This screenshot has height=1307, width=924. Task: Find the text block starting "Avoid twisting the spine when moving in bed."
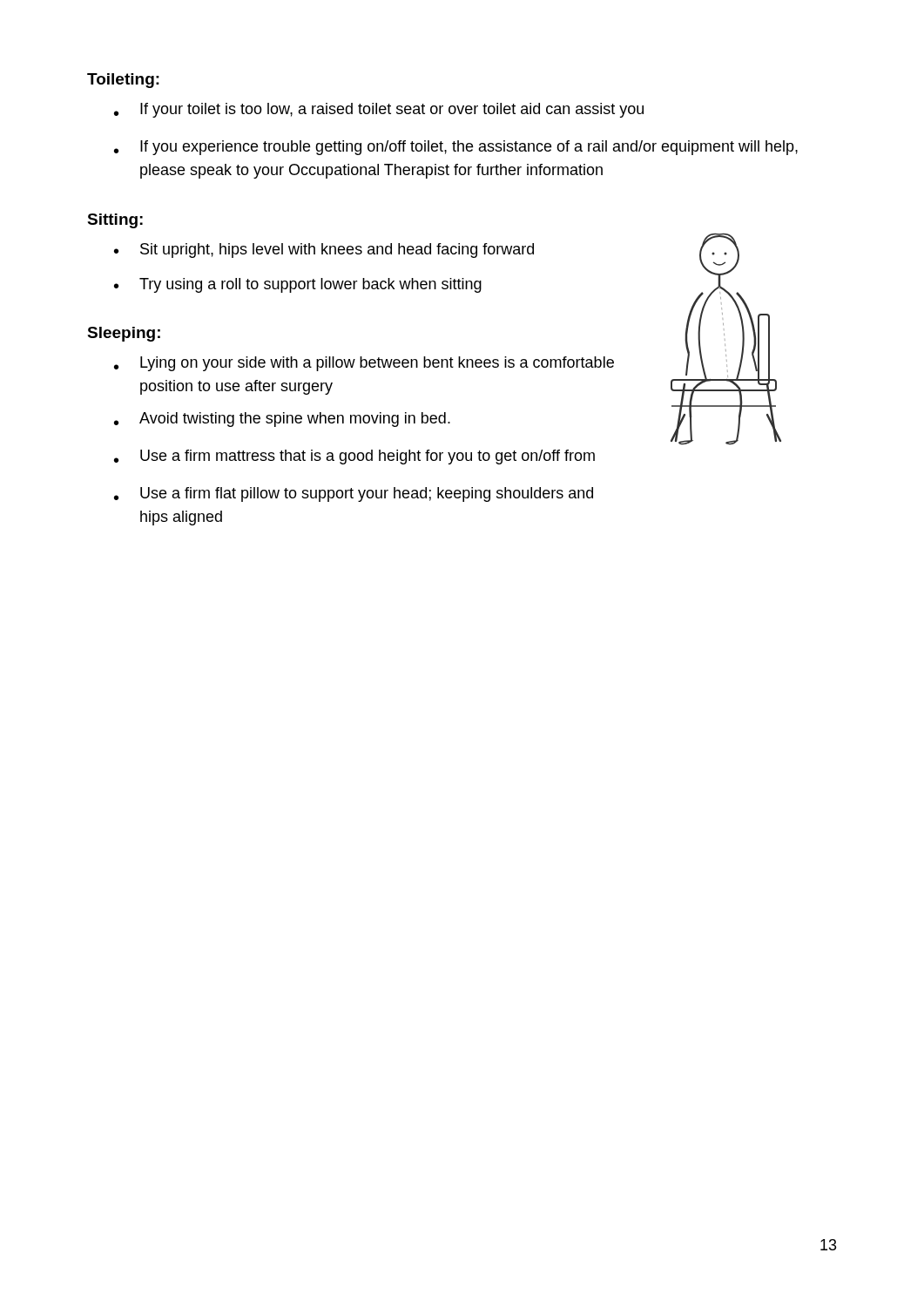[282, 421]
